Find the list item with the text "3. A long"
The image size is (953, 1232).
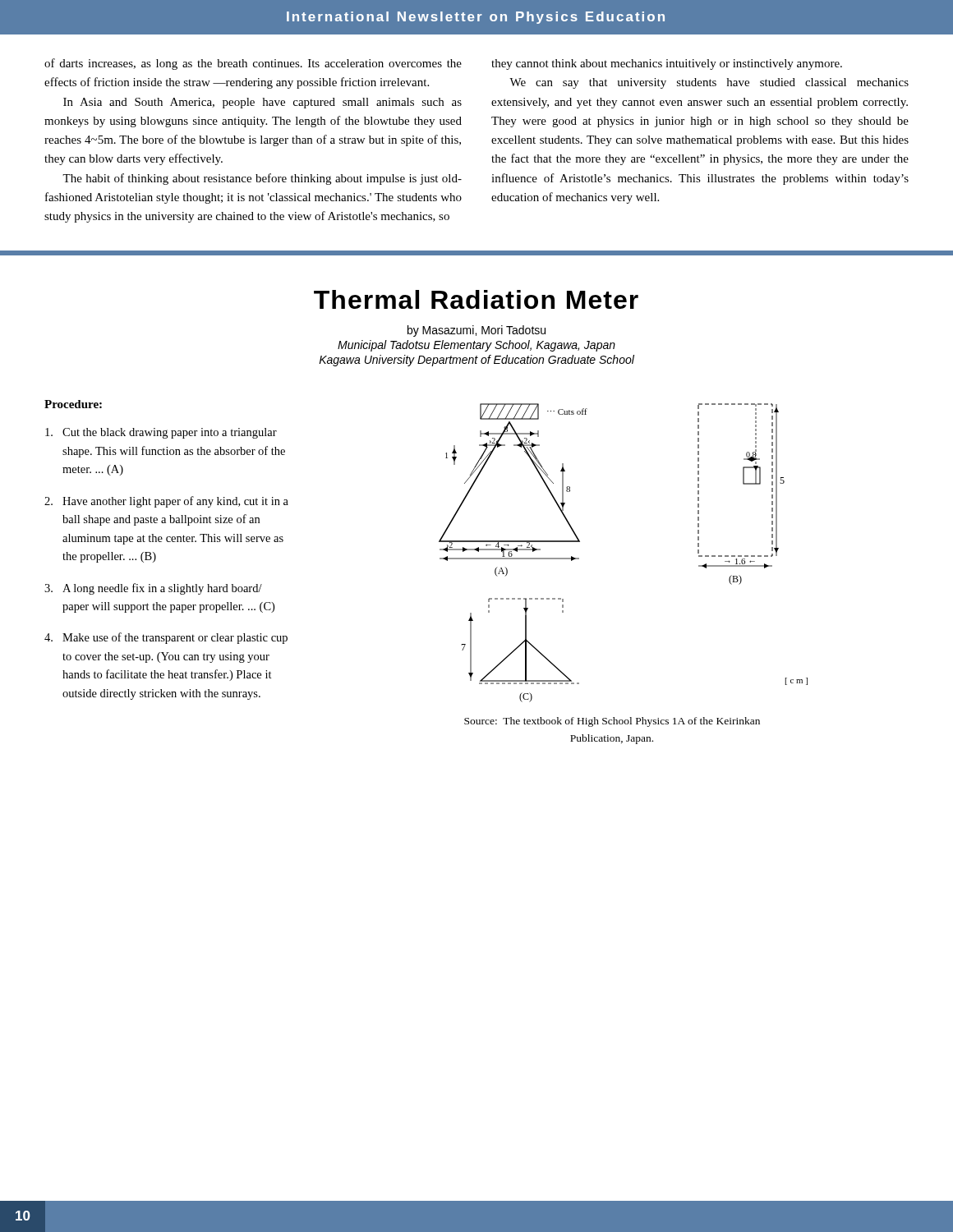point(168,597)
